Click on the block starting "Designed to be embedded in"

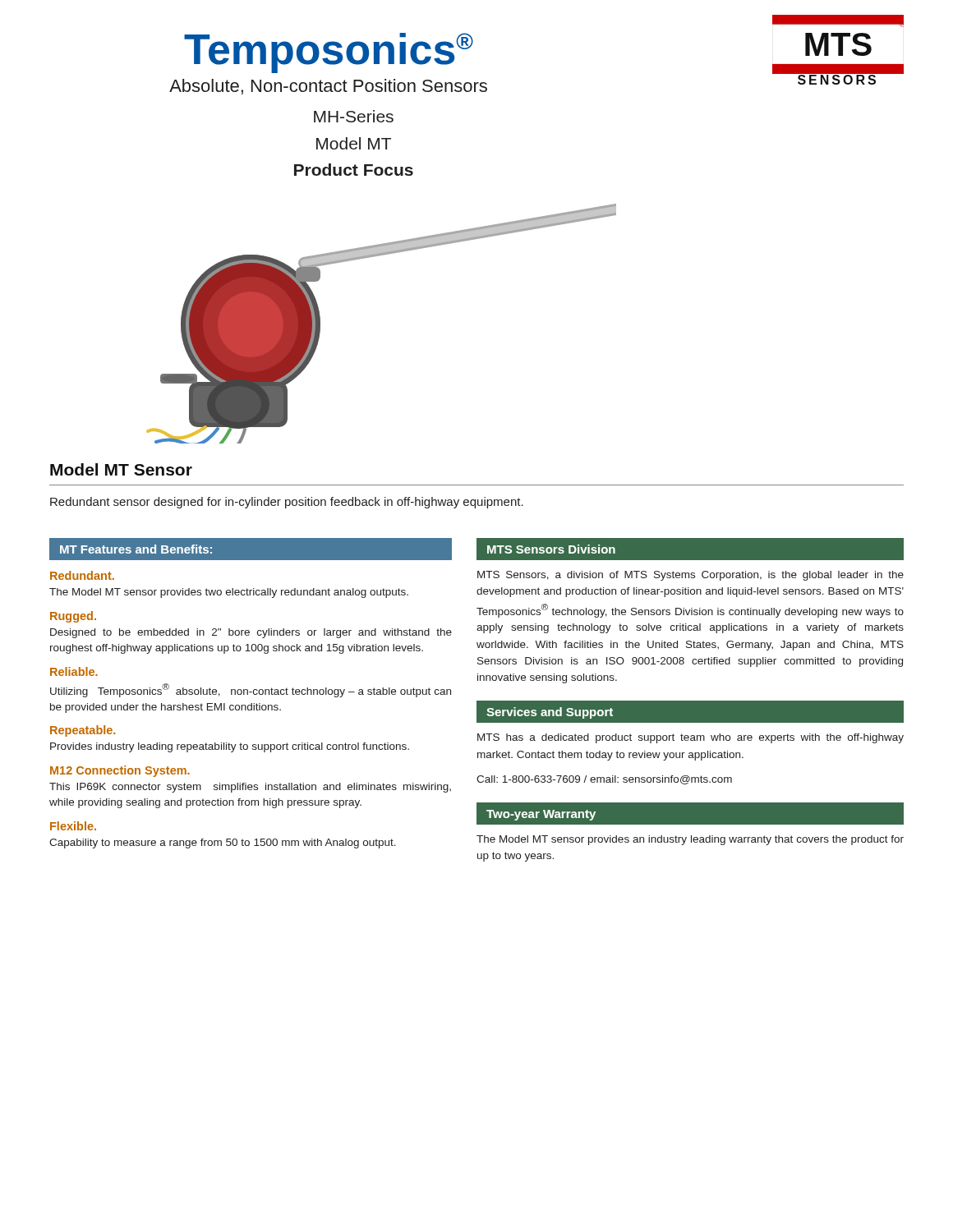251,640
